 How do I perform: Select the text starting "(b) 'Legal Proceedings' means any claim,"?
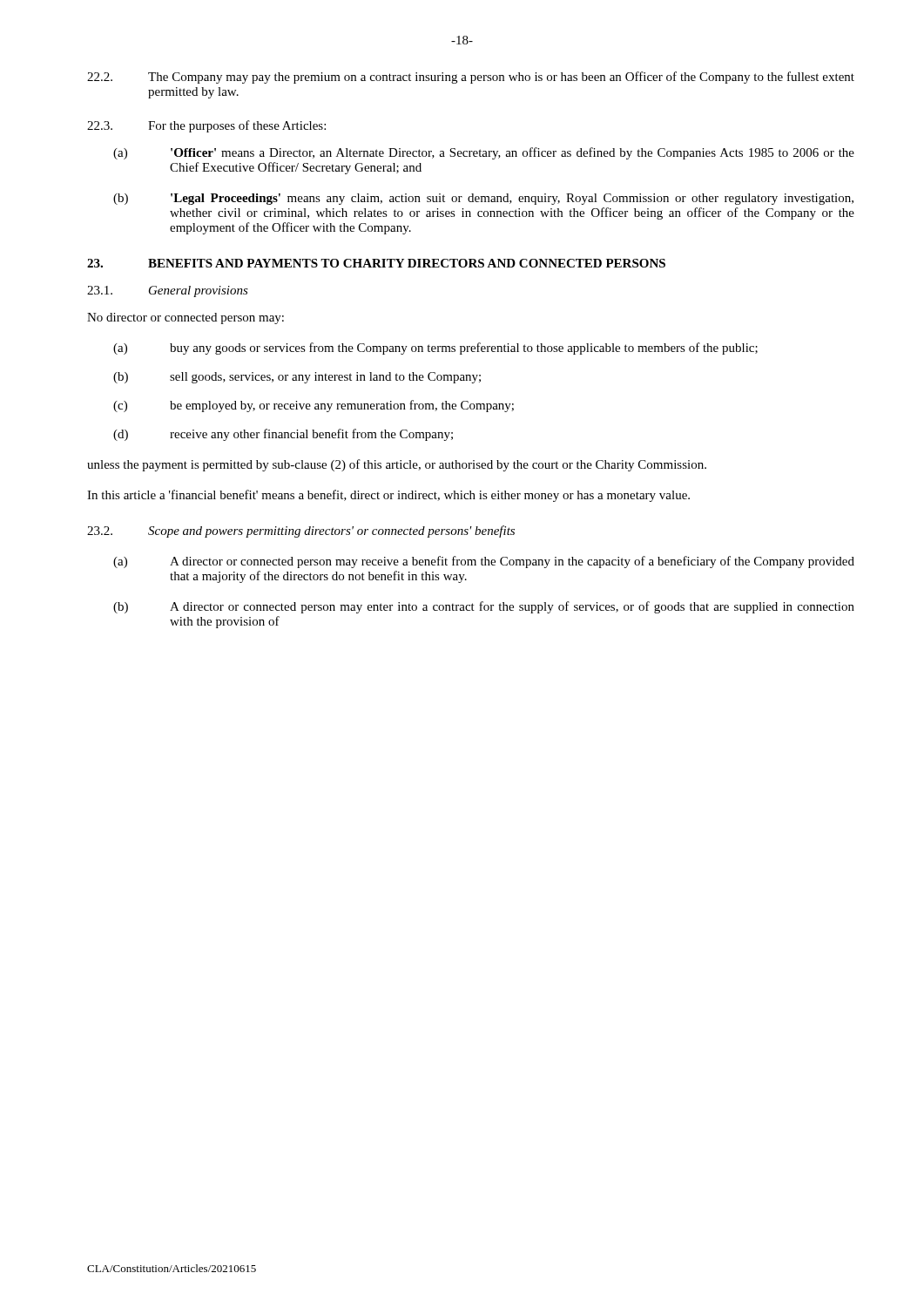click(471, 213)
